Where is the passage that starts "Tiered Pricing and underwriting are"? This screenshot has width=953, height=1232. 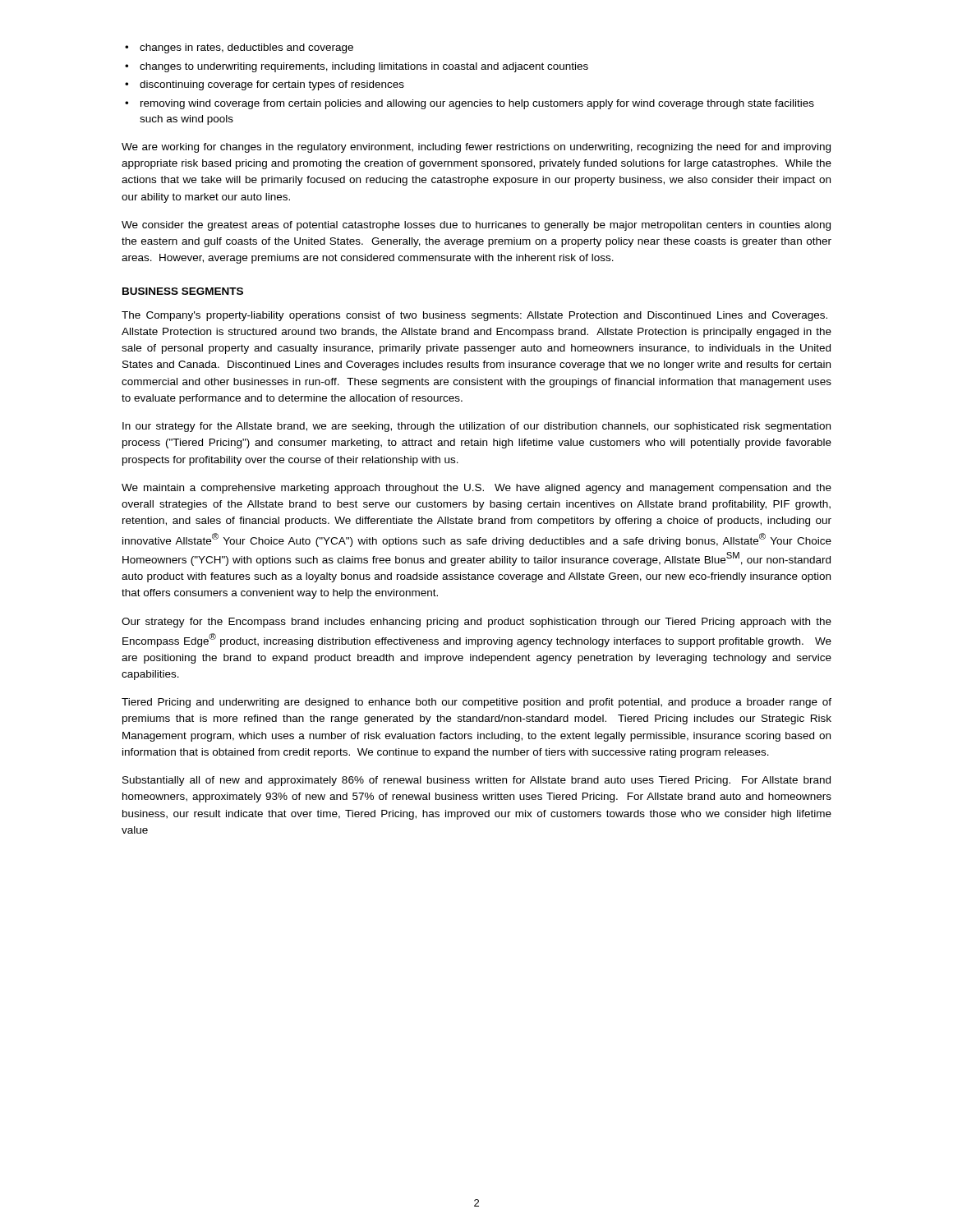[x=476, y=727]
